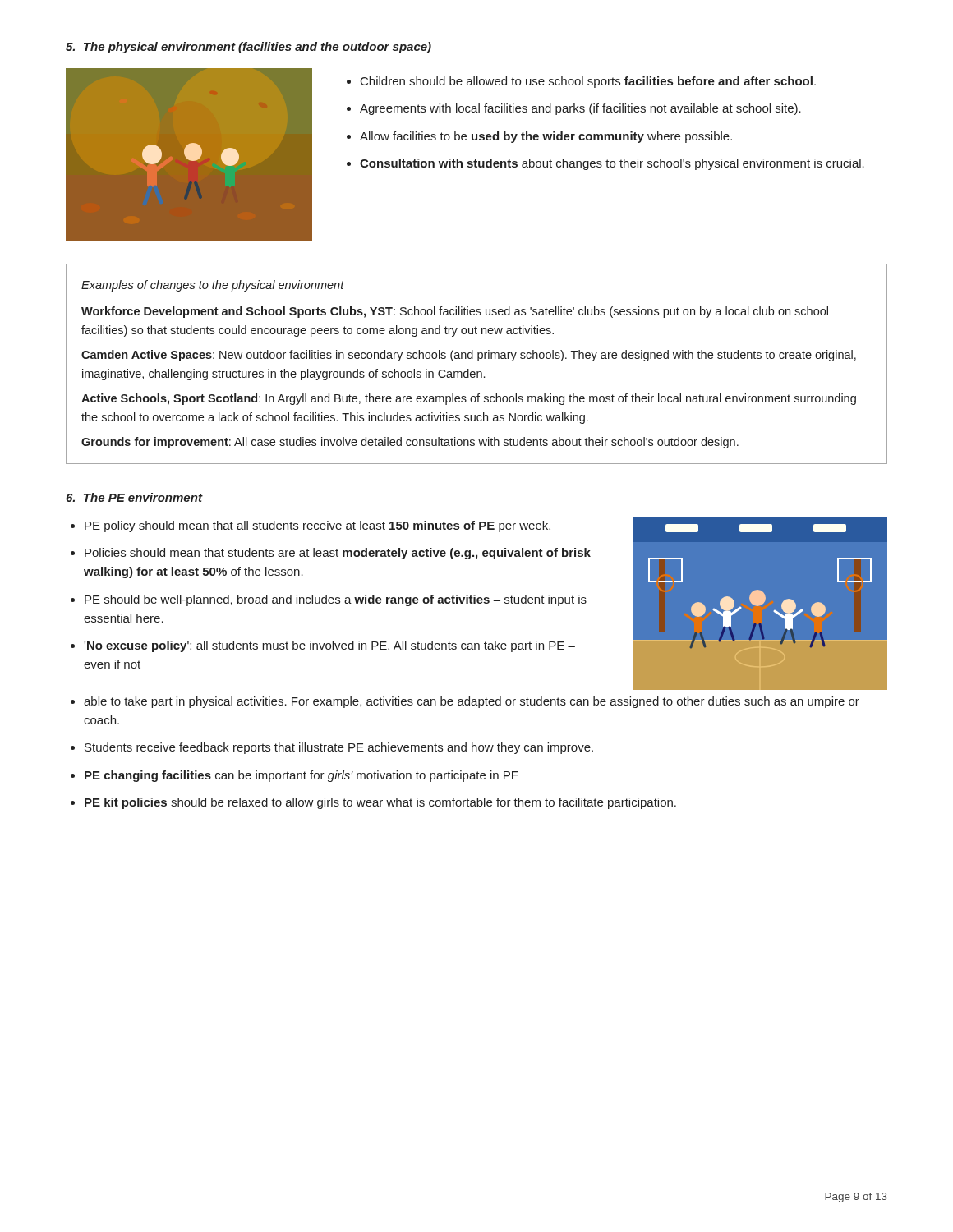Click on the list item containing "Students receive feedback reports that"
This screenshot has width=953, height=1232.
pos(339,747)
